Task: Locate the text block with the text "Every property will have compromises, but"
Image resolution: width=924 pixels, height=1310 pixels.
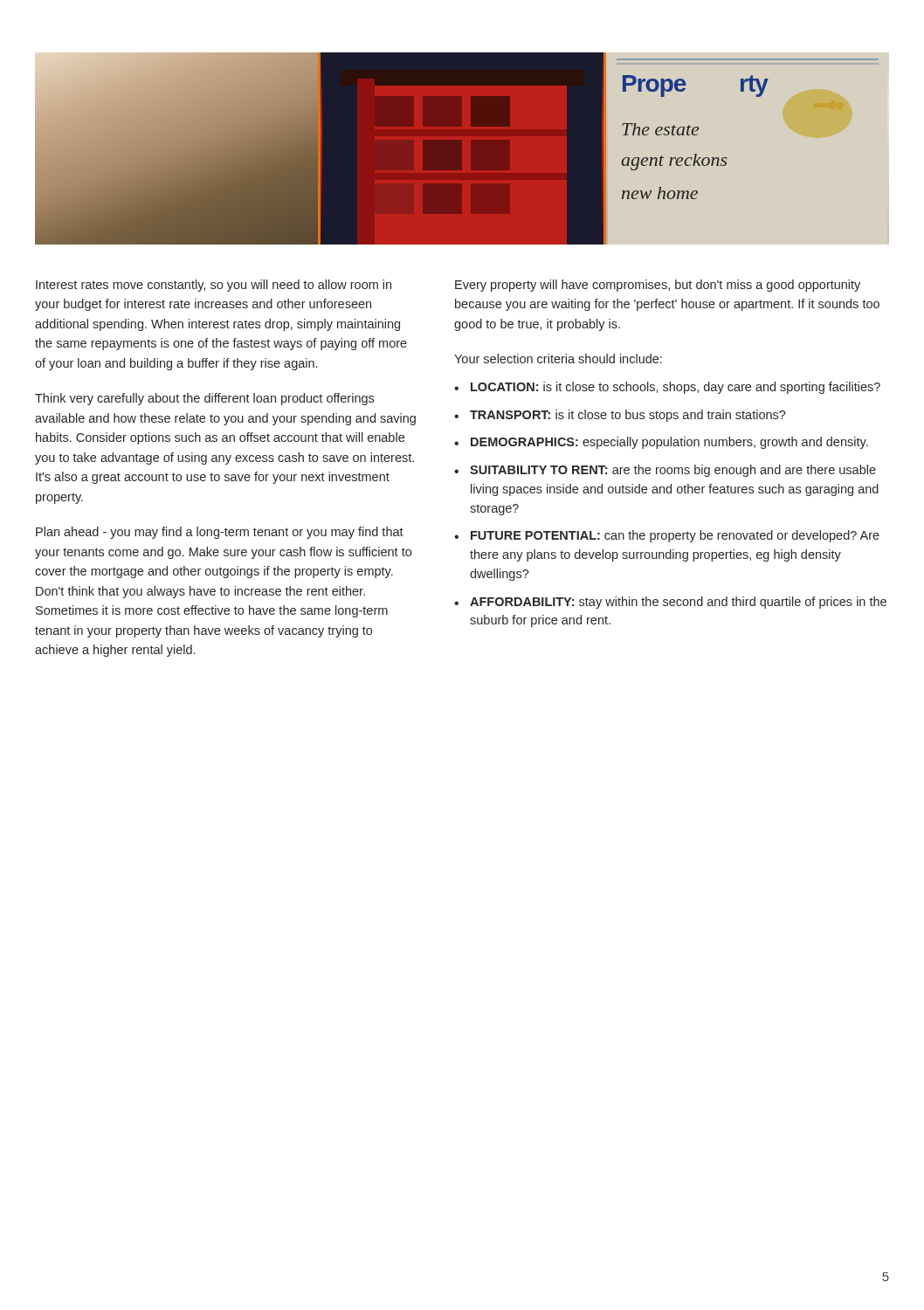Action: click(667, 304)
